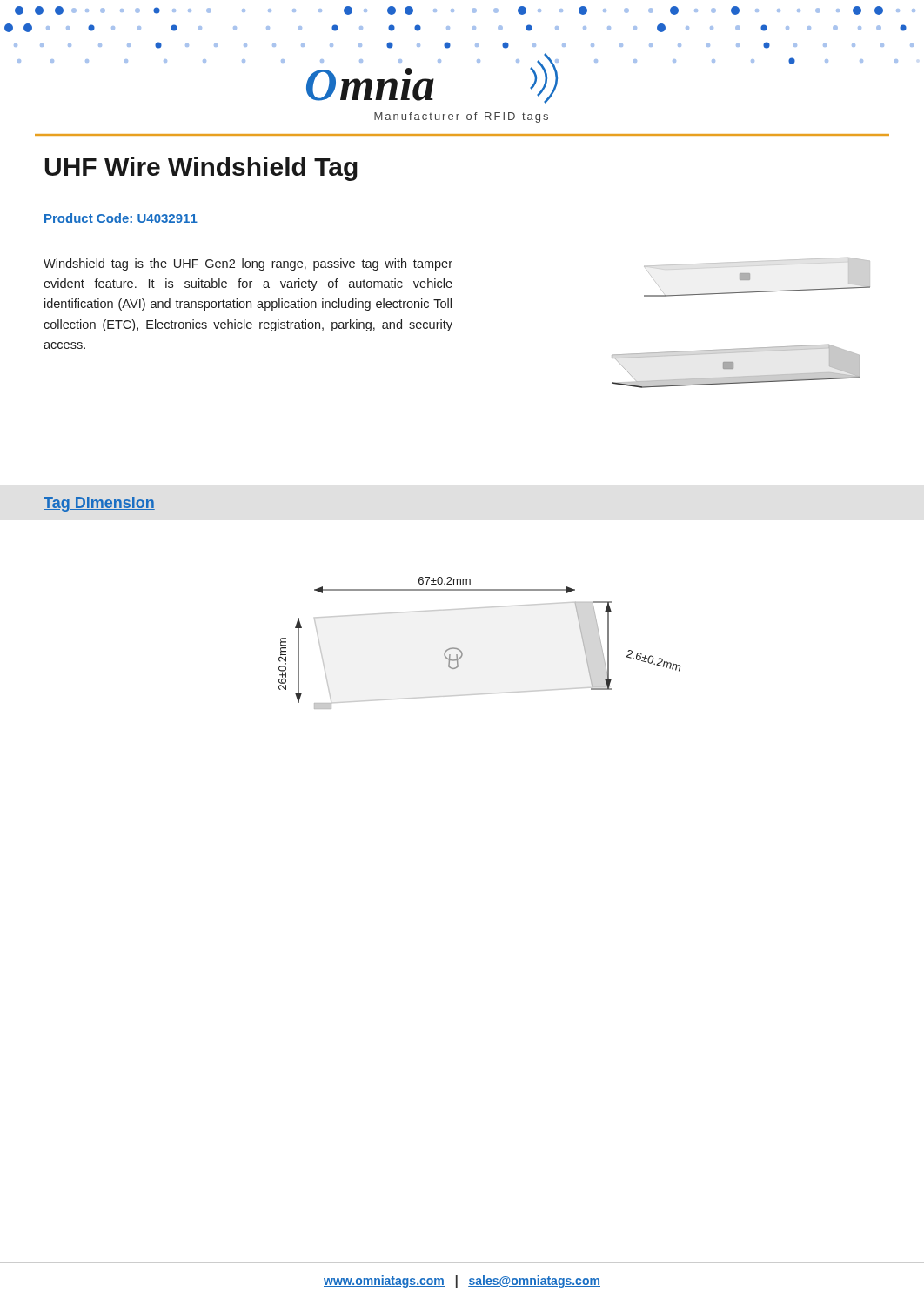Locate the title with the text "UHF Wire Windshield Tag"
Image resolution: width=924 pixels, height=1305 pixels.
pos(201,167)
